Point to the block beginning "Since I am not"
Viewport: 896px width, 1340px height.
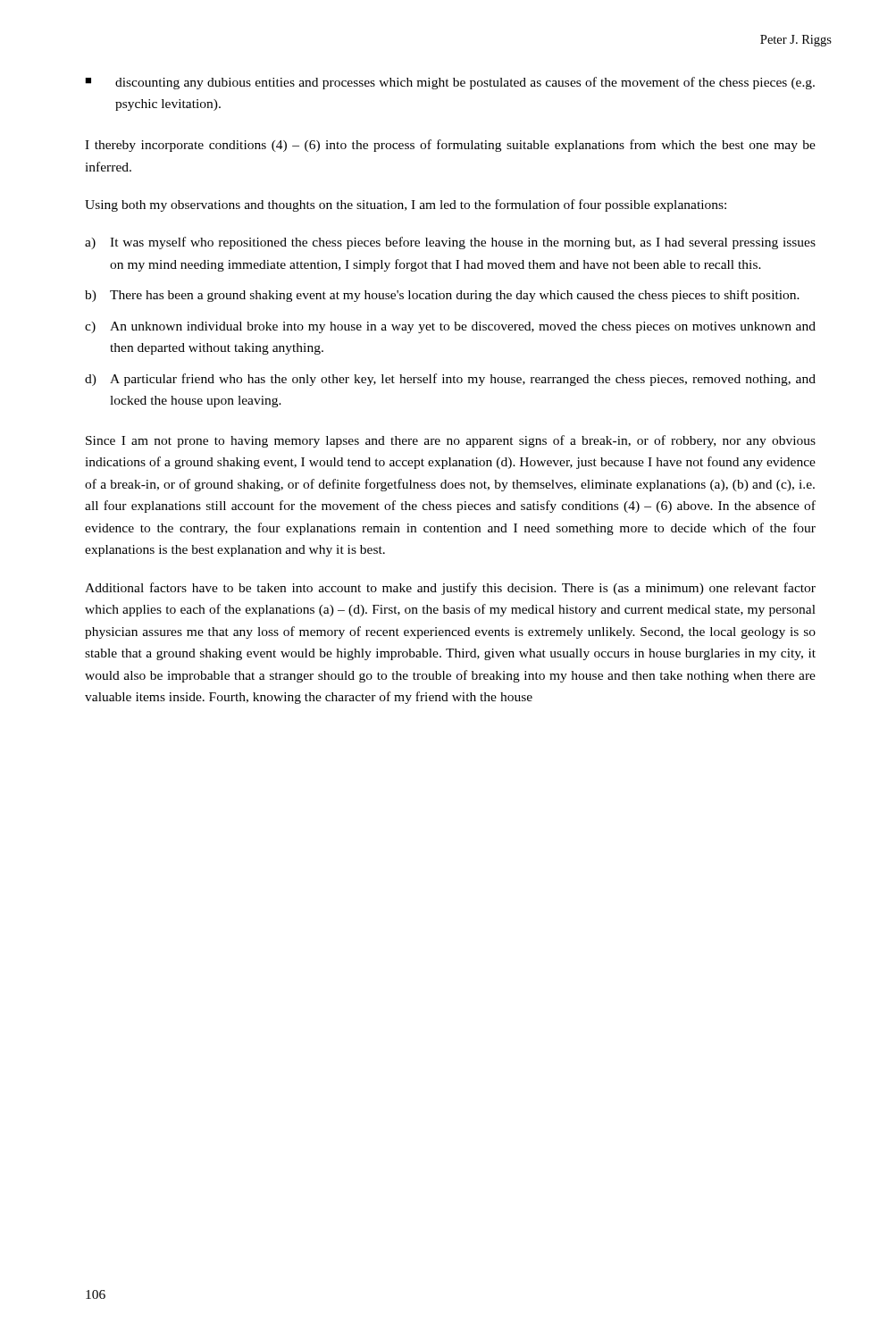point(450,495)
